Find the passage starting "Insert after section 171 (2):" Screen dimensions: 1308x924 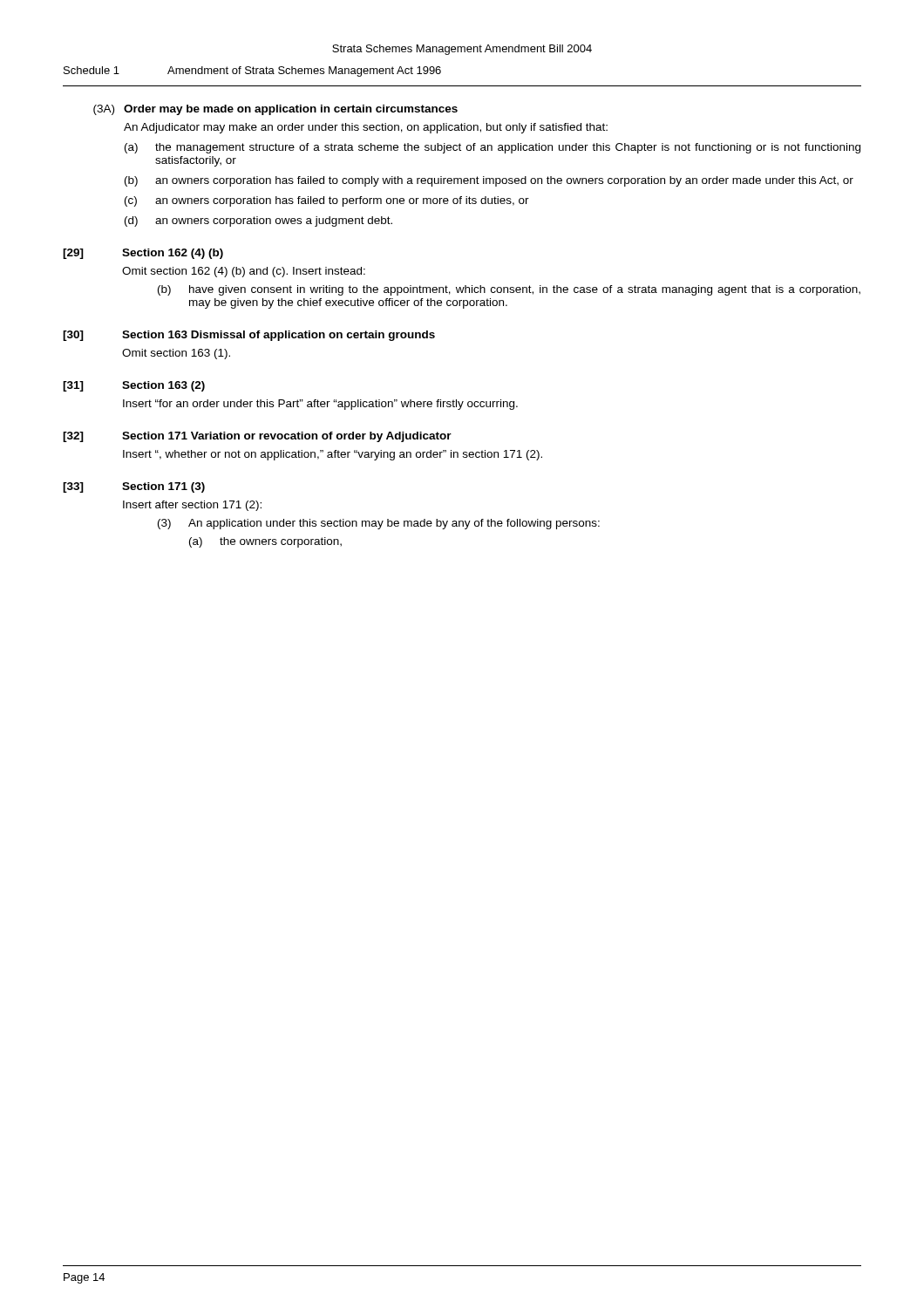coord(192,504)
